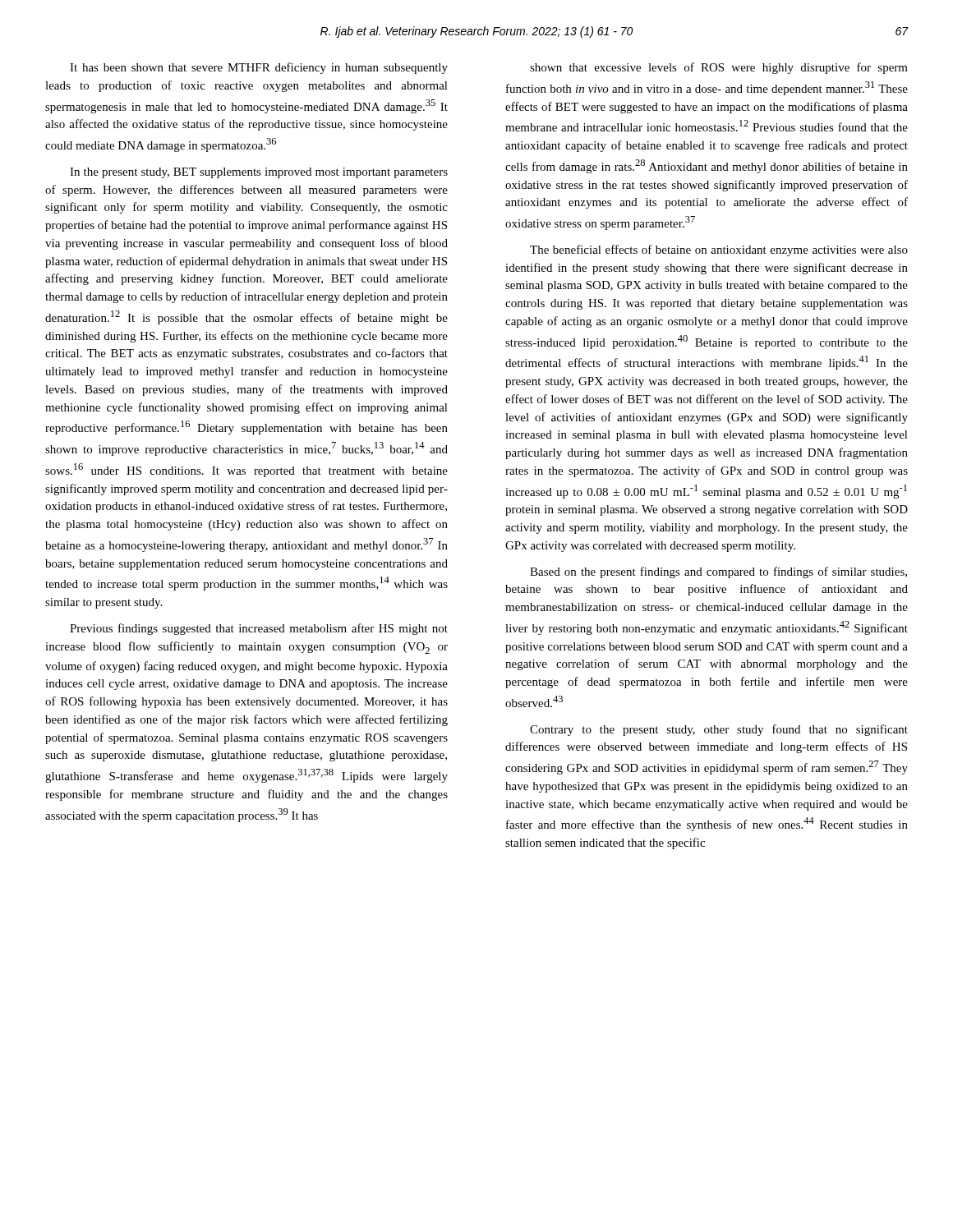
Task: Where is the passage that starts "In the present study, BET supplements improved"?
Action: (246, 387)
